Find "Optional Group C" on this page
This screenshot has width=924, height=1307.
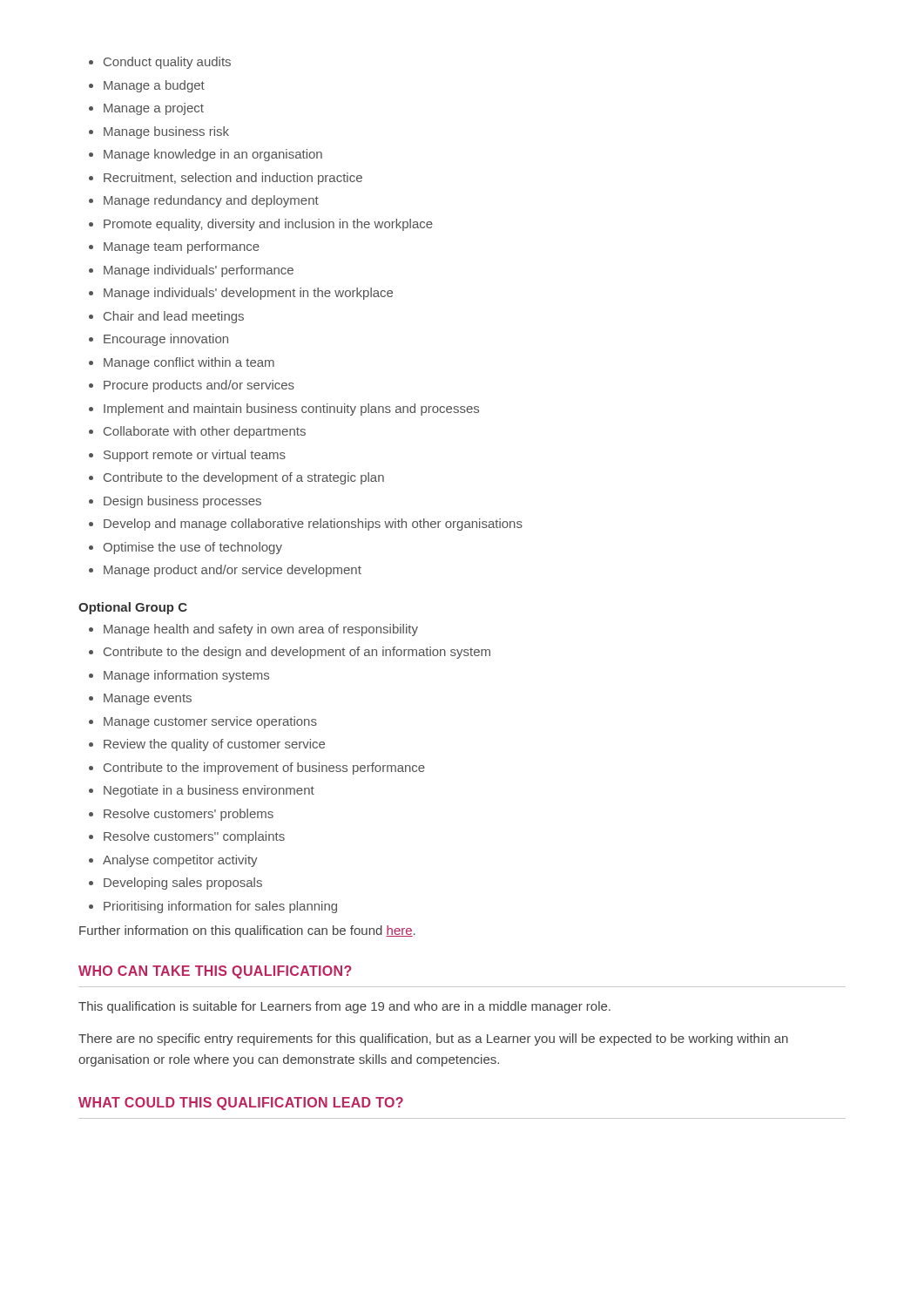pyautogui.click(x=133, y=606)
